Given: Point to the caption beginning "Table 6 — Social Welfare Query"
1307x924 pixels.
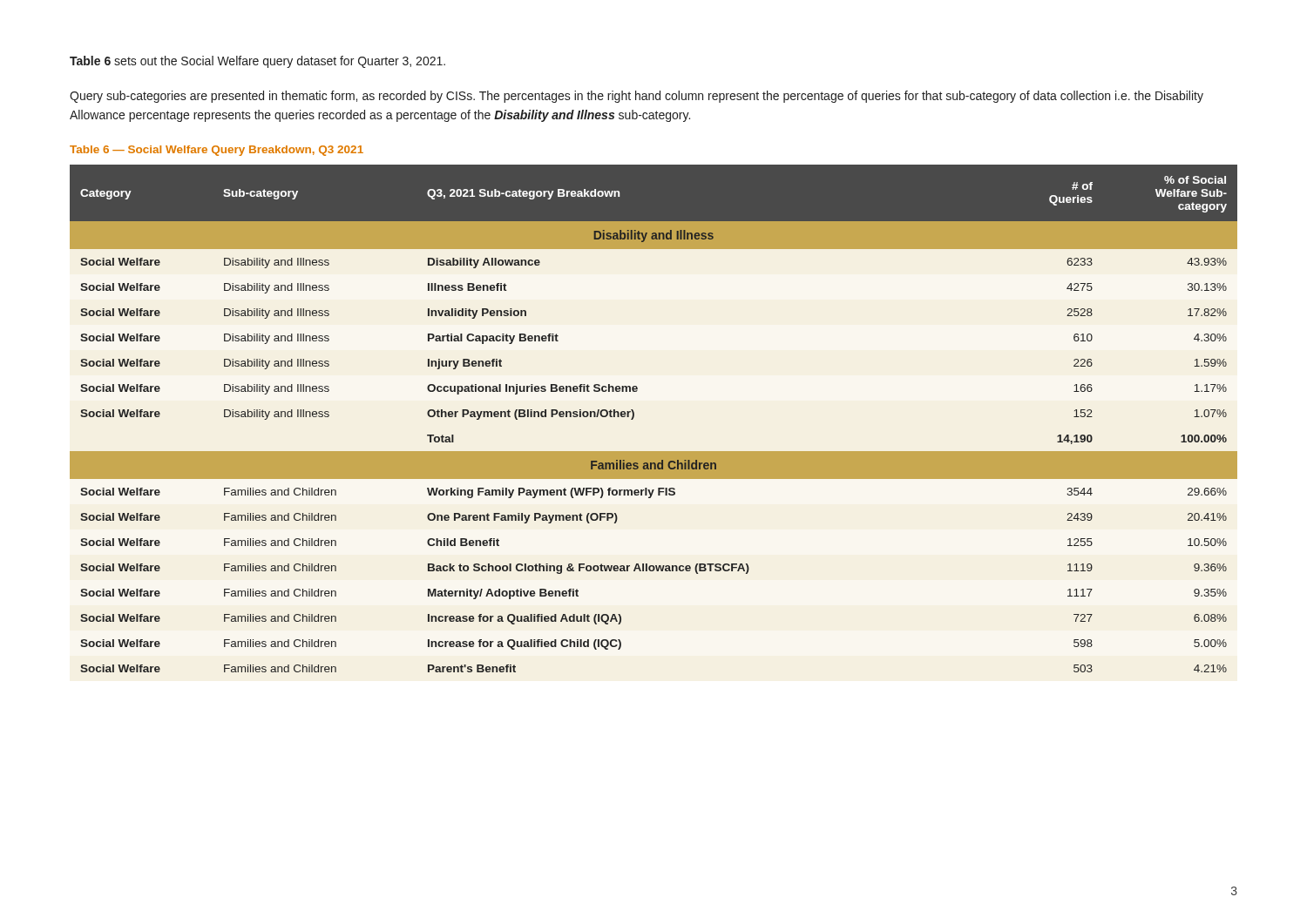Looking at the screenshot, I should pyautogui.click(x=217, y=149).
